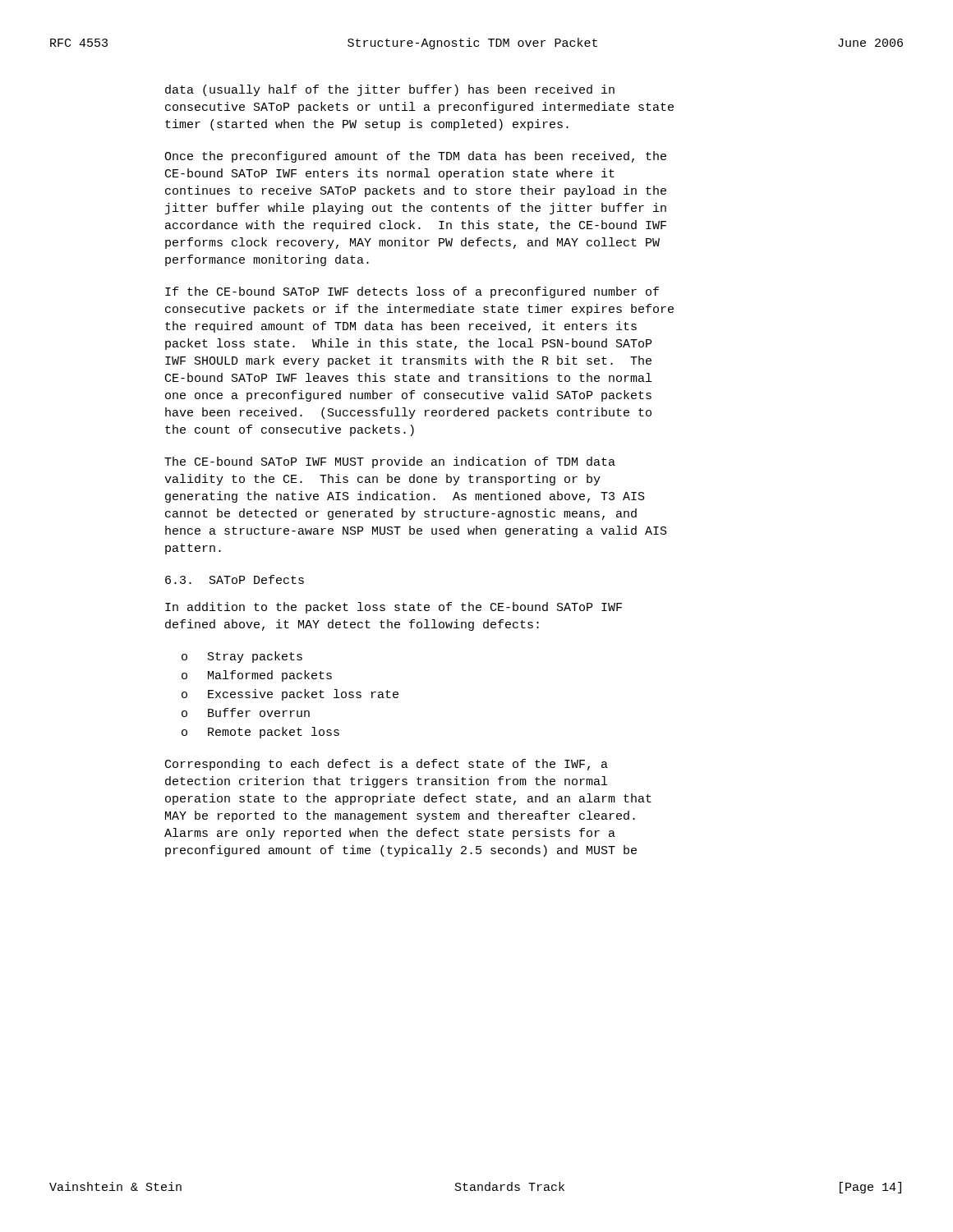953x1232 pixels.
Task: Locate the list item that says "oBuffer overrun"
Action: pyautogui.click(x=246, y=714)
